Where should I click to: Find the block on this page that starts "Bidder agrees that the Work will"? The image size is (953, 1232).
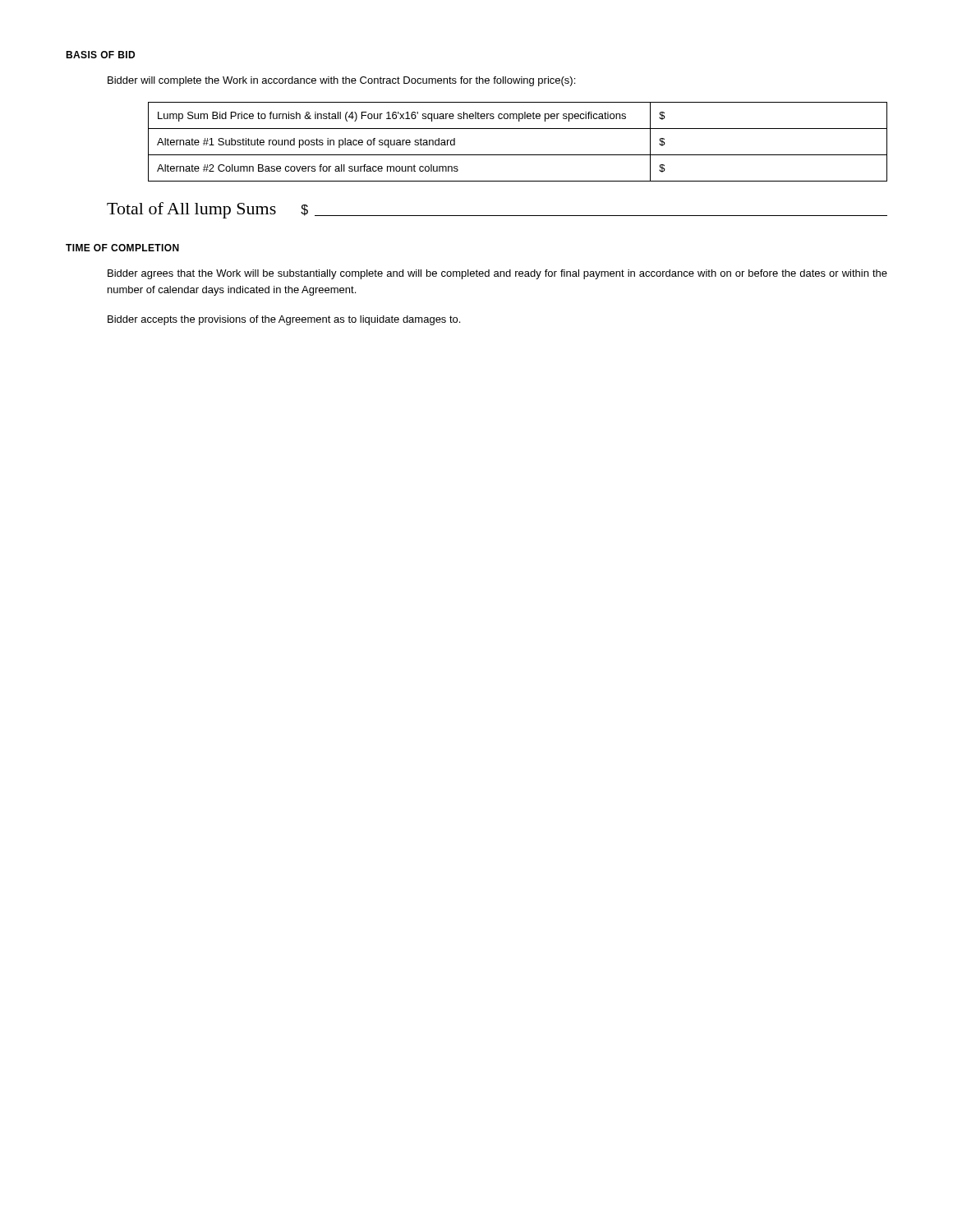497,282
